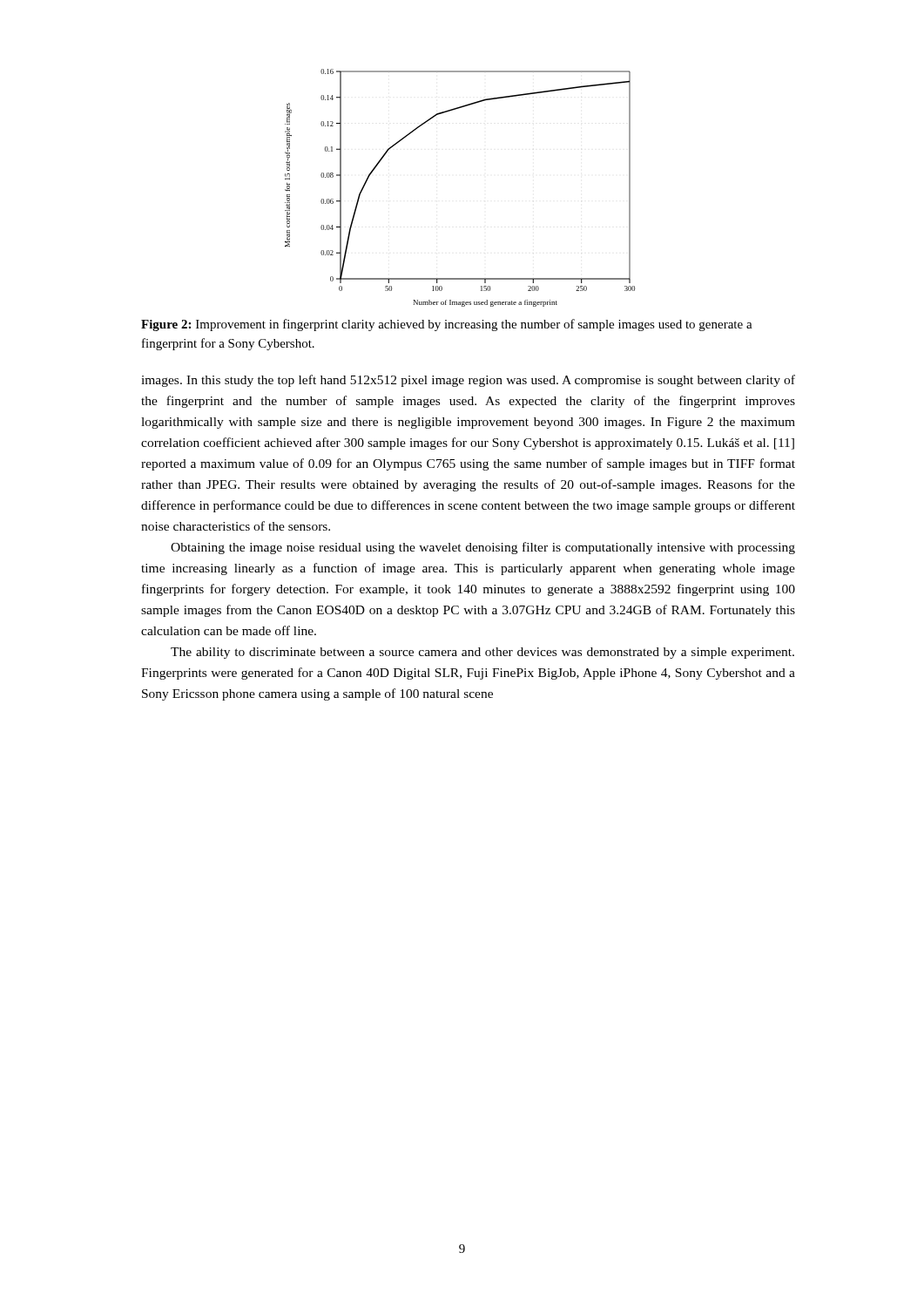
Task: Locate the line chart
Action: coord(468,185)
